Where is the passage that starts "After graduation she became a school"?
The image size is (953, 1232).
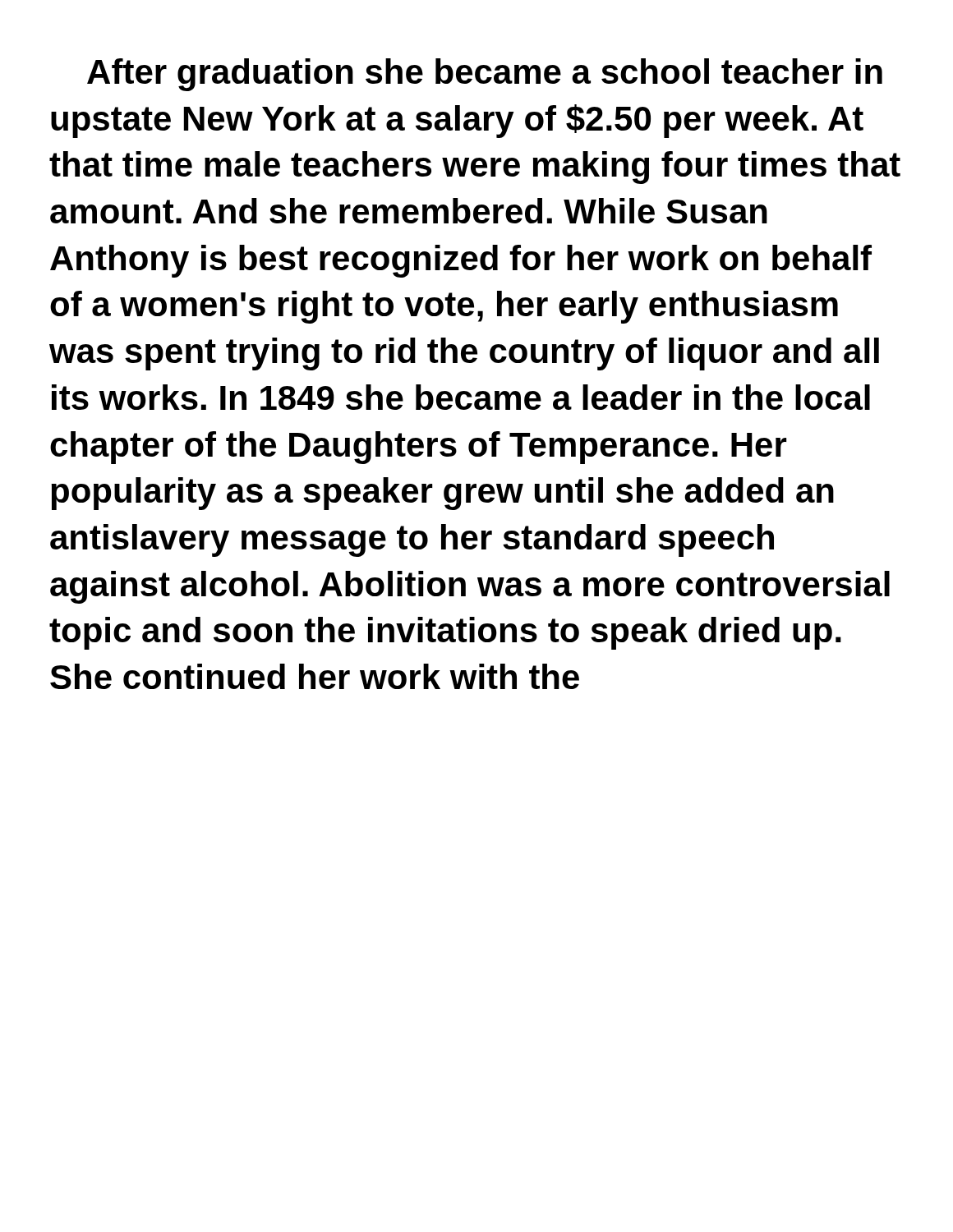(475, 375)
